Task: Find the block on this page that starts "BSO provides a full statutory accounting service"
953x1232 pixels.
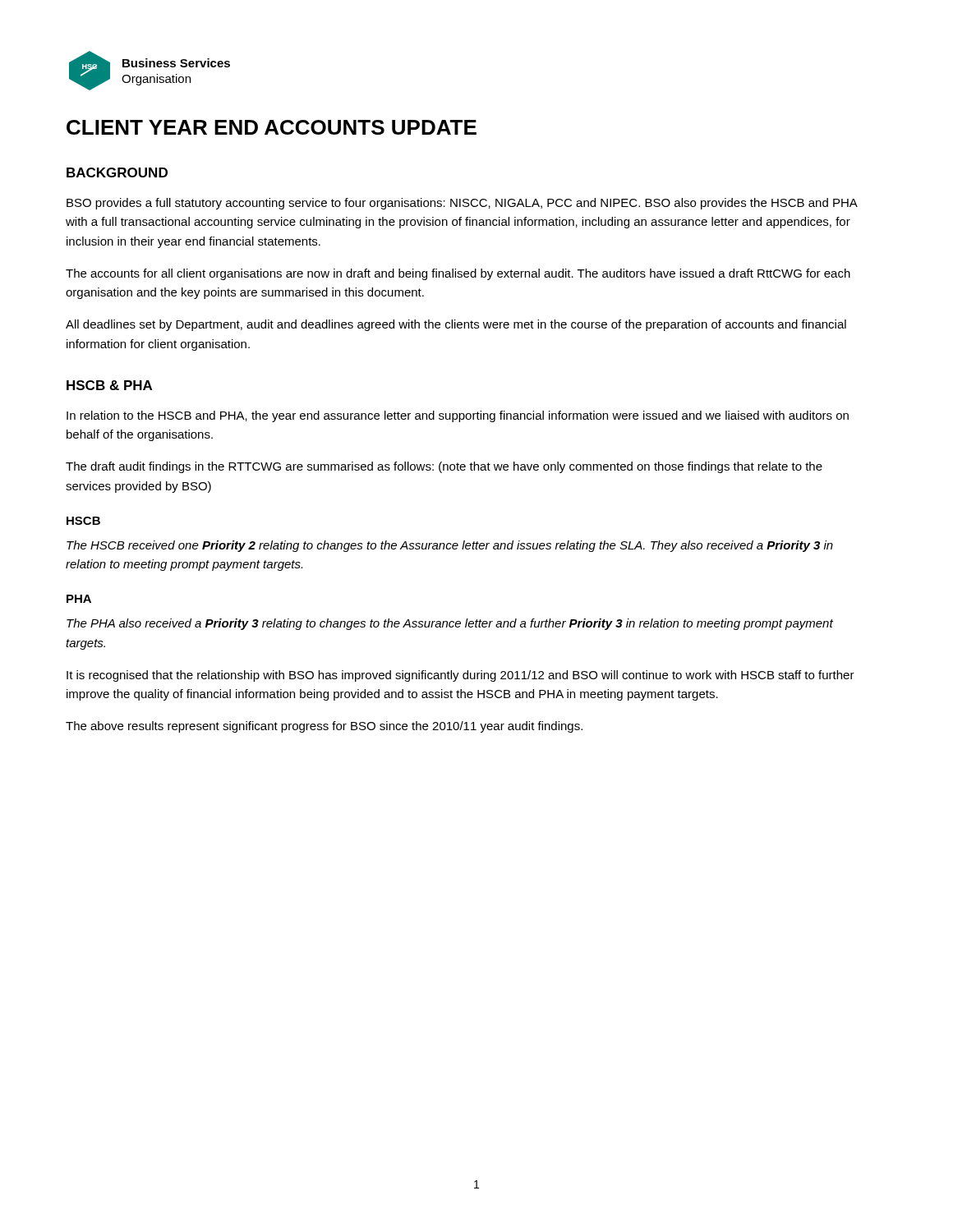Action: [461, 222]
